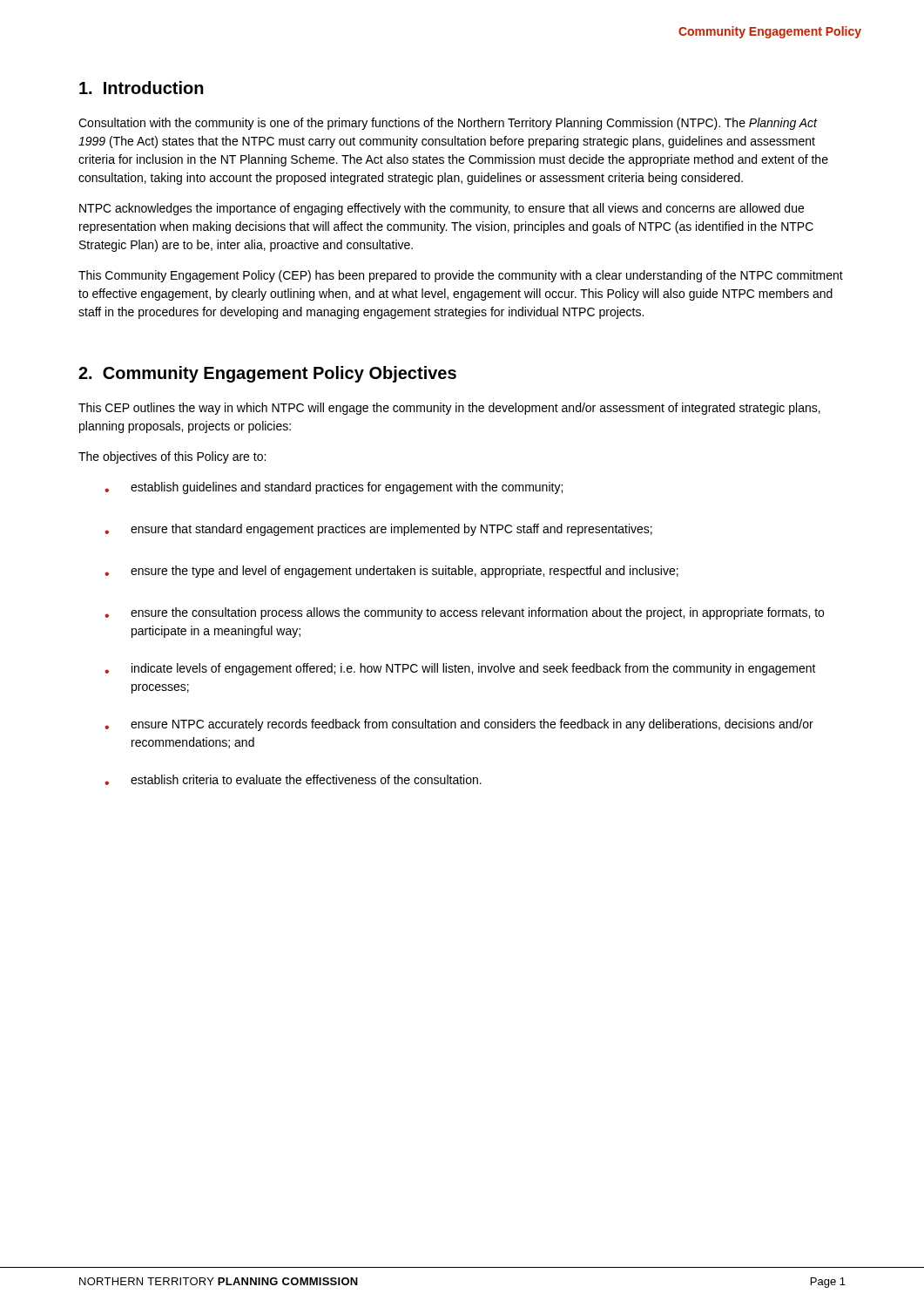Click the passage that begins "This CEP outlines the"

click(x=462, y=417)
